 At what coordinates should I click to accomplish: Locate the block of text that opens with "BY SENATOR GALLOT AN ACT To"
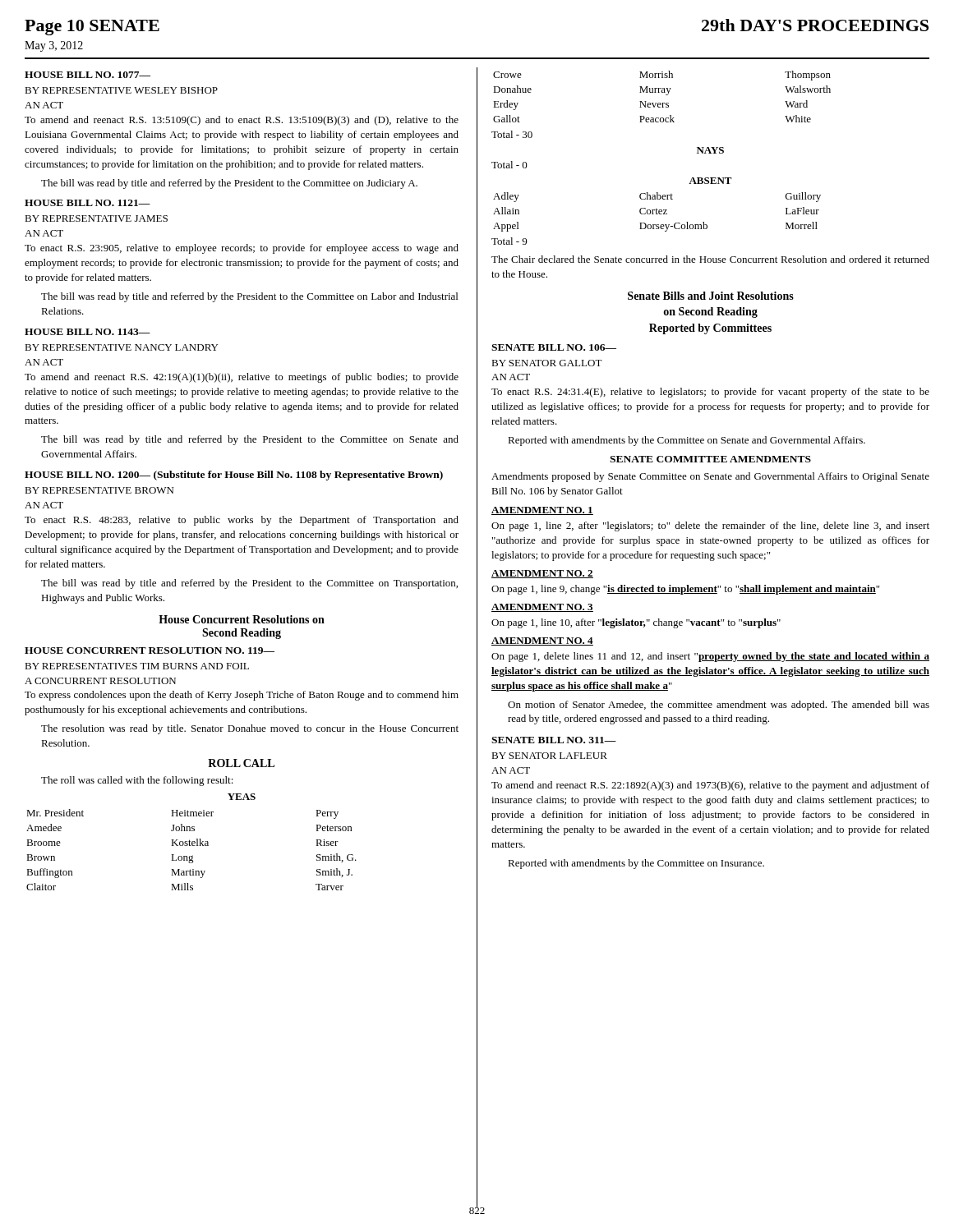(x=710, y=392)
